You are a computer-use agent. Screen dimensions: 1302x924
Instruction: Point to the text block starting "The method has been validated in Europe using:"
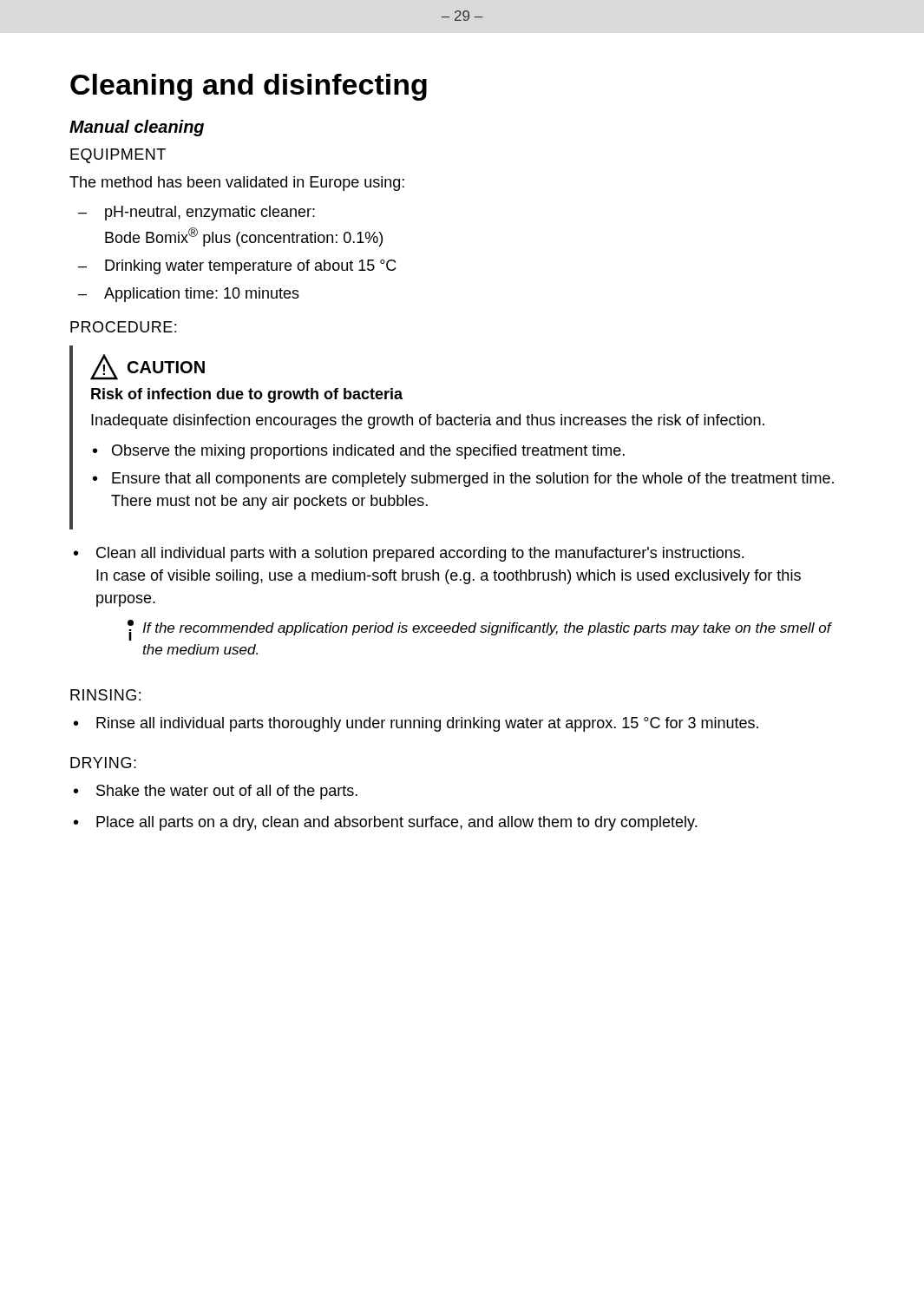click(x=237, y=182)
